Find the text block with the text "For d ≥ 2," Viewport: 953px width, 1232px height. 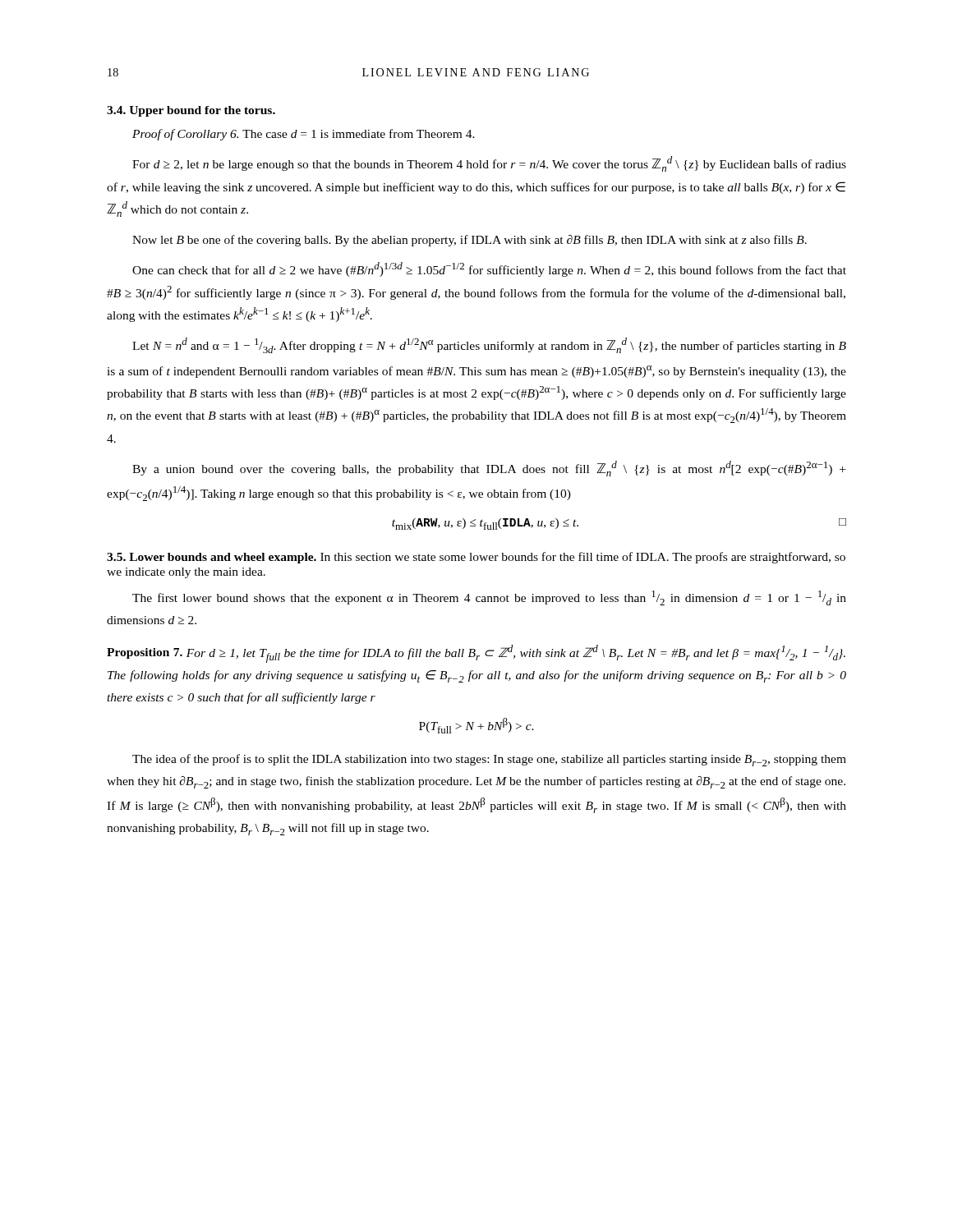pos(476,187)
